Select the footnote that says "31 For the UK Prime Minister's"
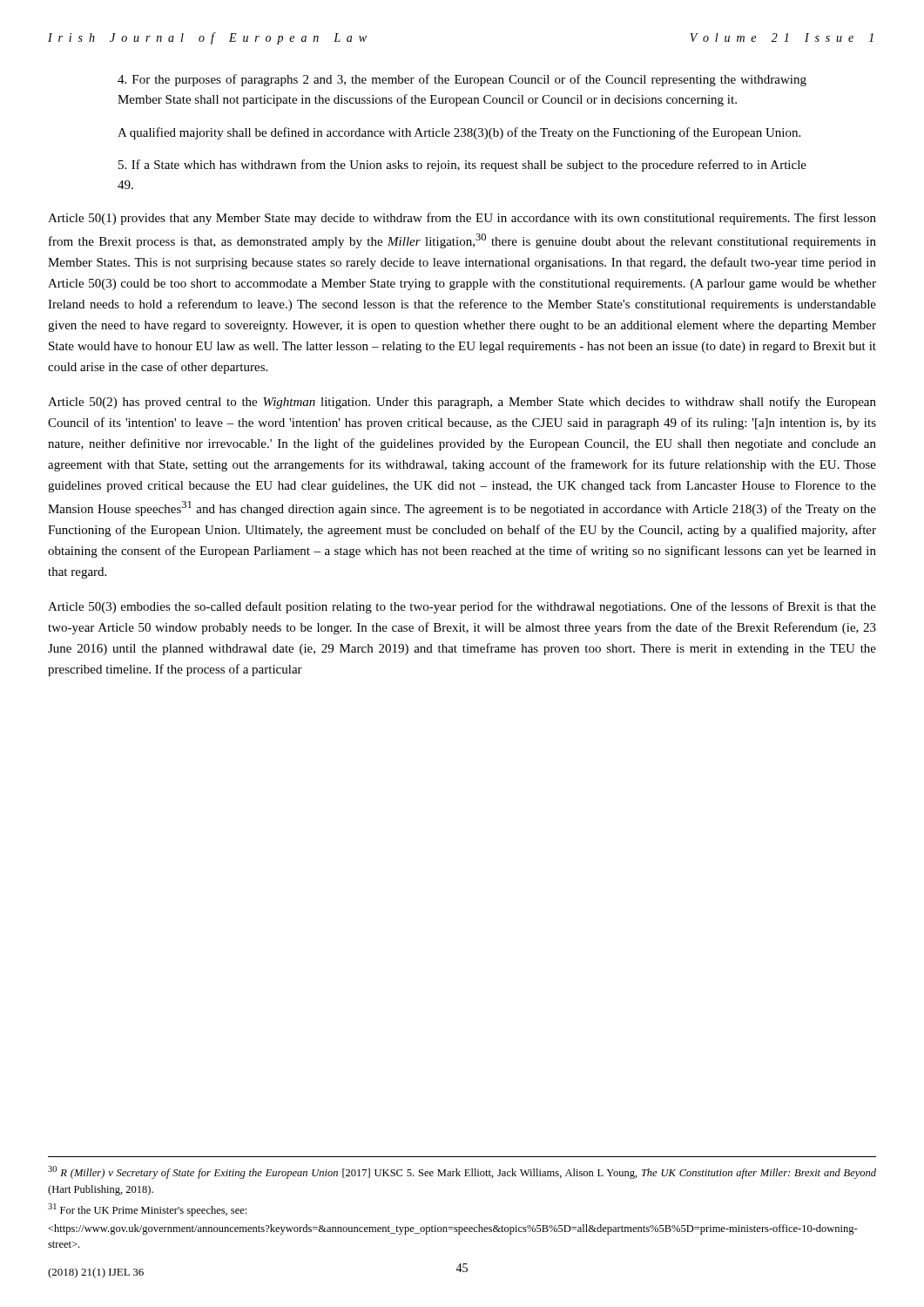The image size is (924, 1307). pyautogui.click(x=148, y=1209)
